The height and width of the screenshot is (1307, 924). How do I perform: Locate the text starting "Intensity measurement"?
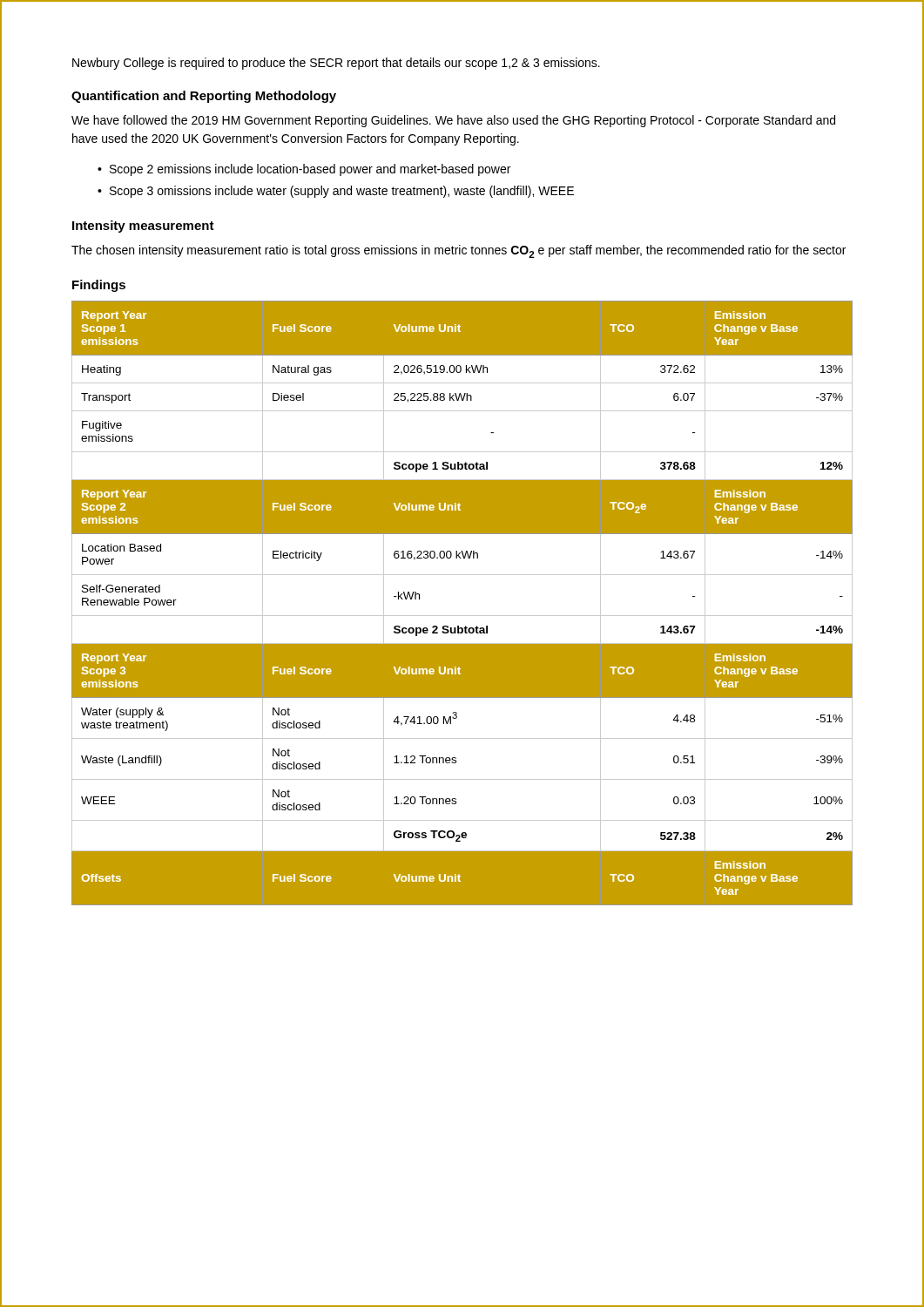[143, 225]
